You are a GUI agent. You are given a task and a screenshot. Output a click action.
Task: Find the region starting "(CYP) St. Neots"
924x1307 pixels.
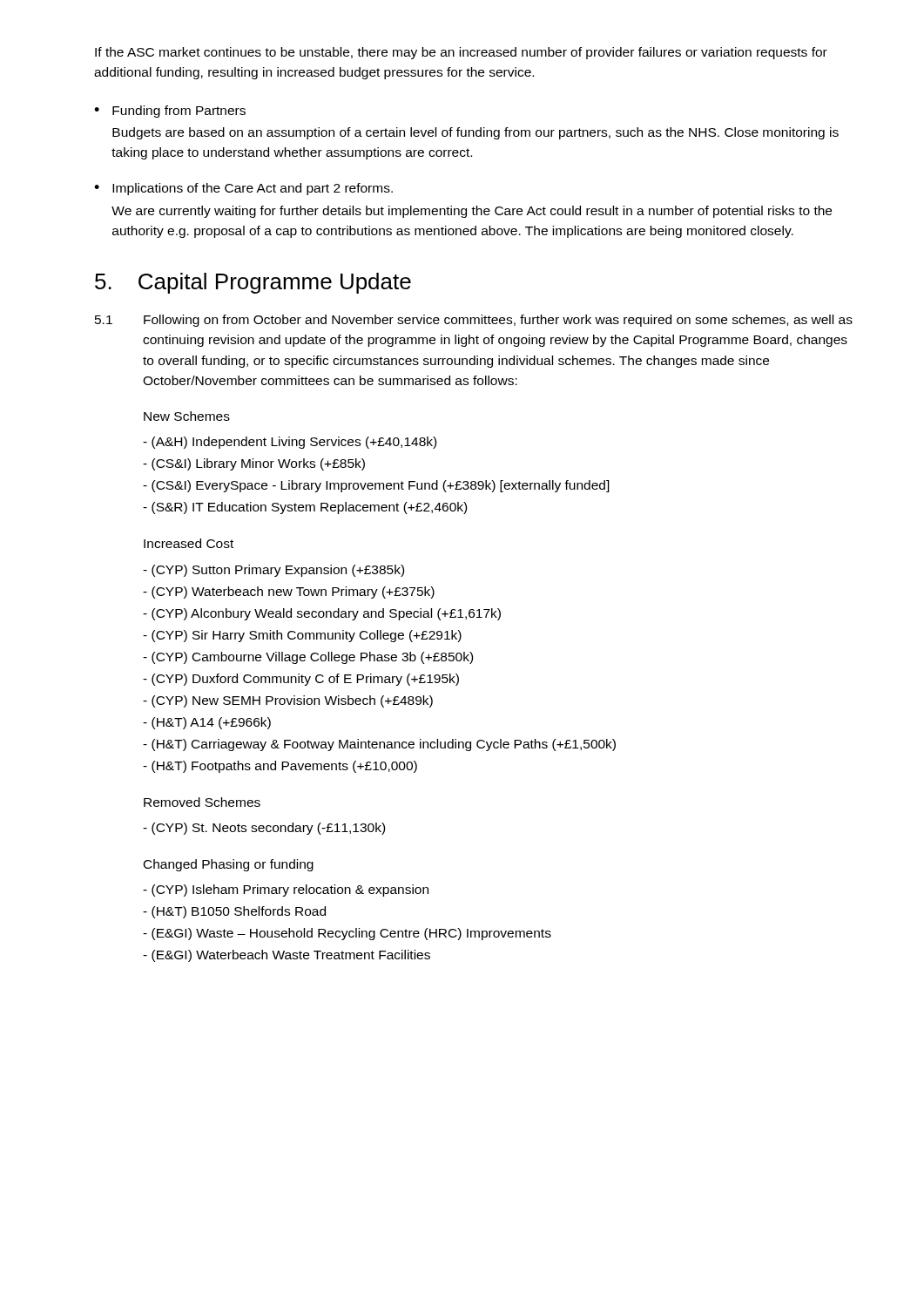(x=268, y=827)
